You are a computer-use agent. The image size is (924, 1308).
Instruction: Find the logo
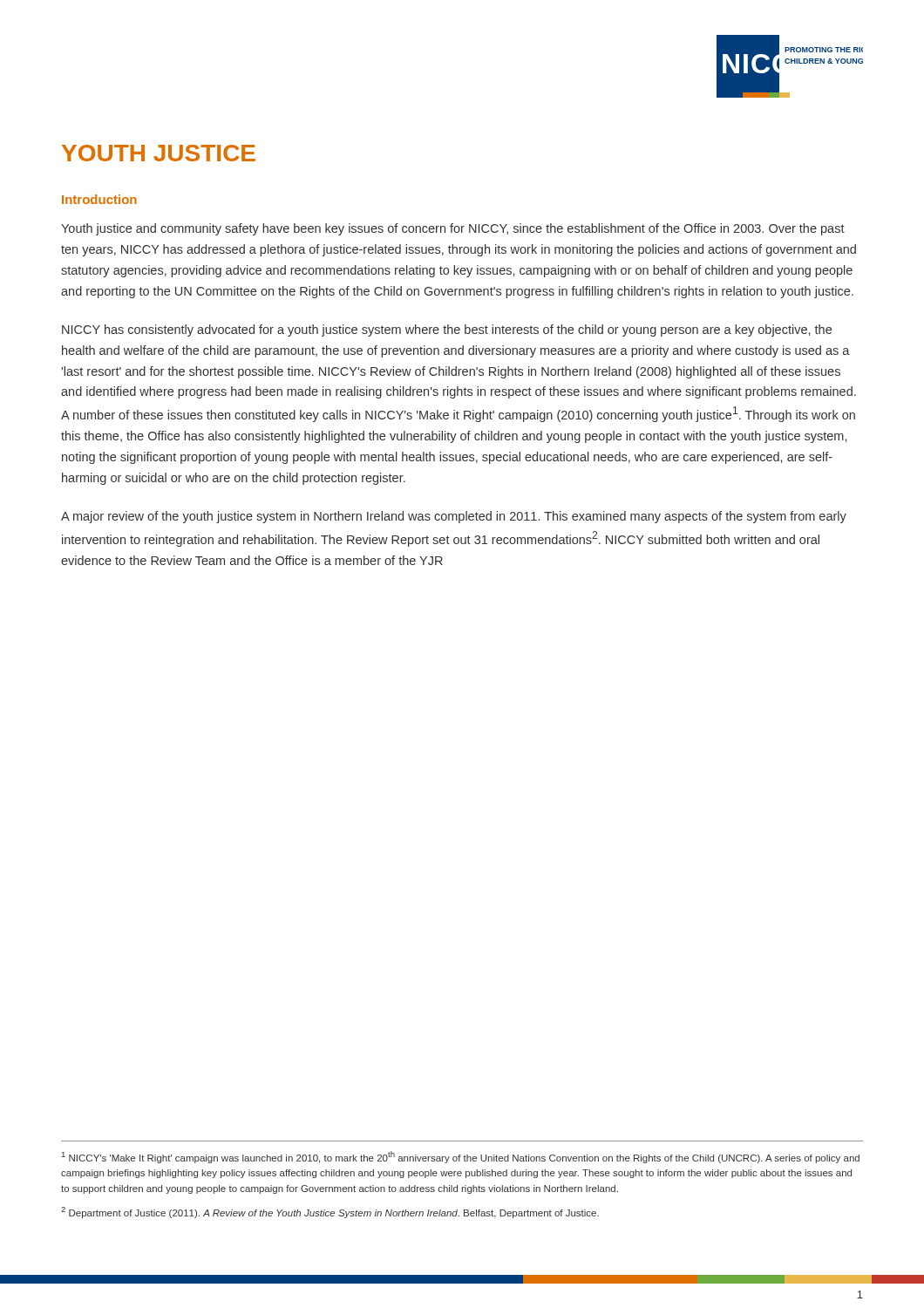pos(790,68)
